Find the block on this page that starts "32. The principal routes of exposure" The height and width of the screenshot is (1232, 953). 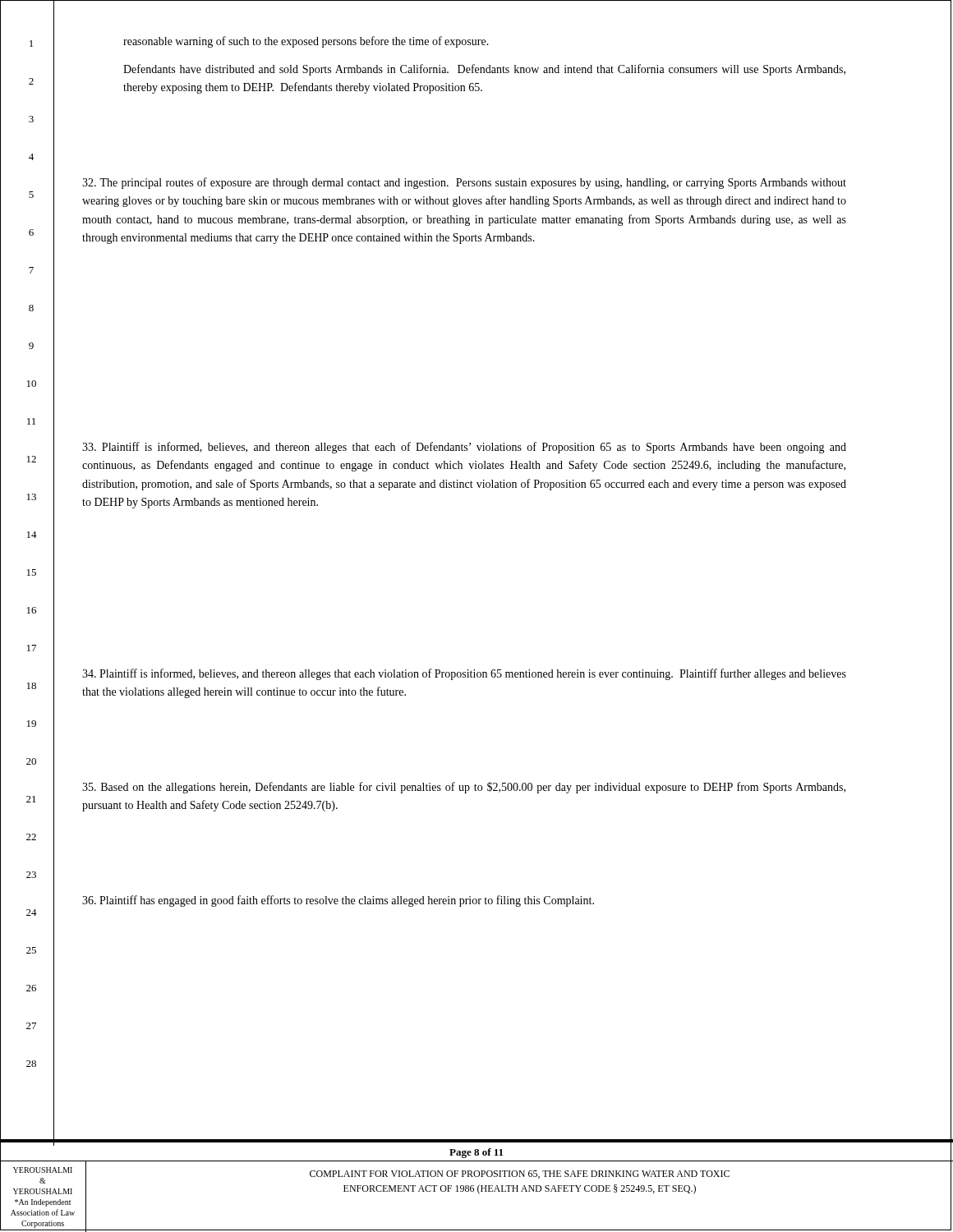464,210
